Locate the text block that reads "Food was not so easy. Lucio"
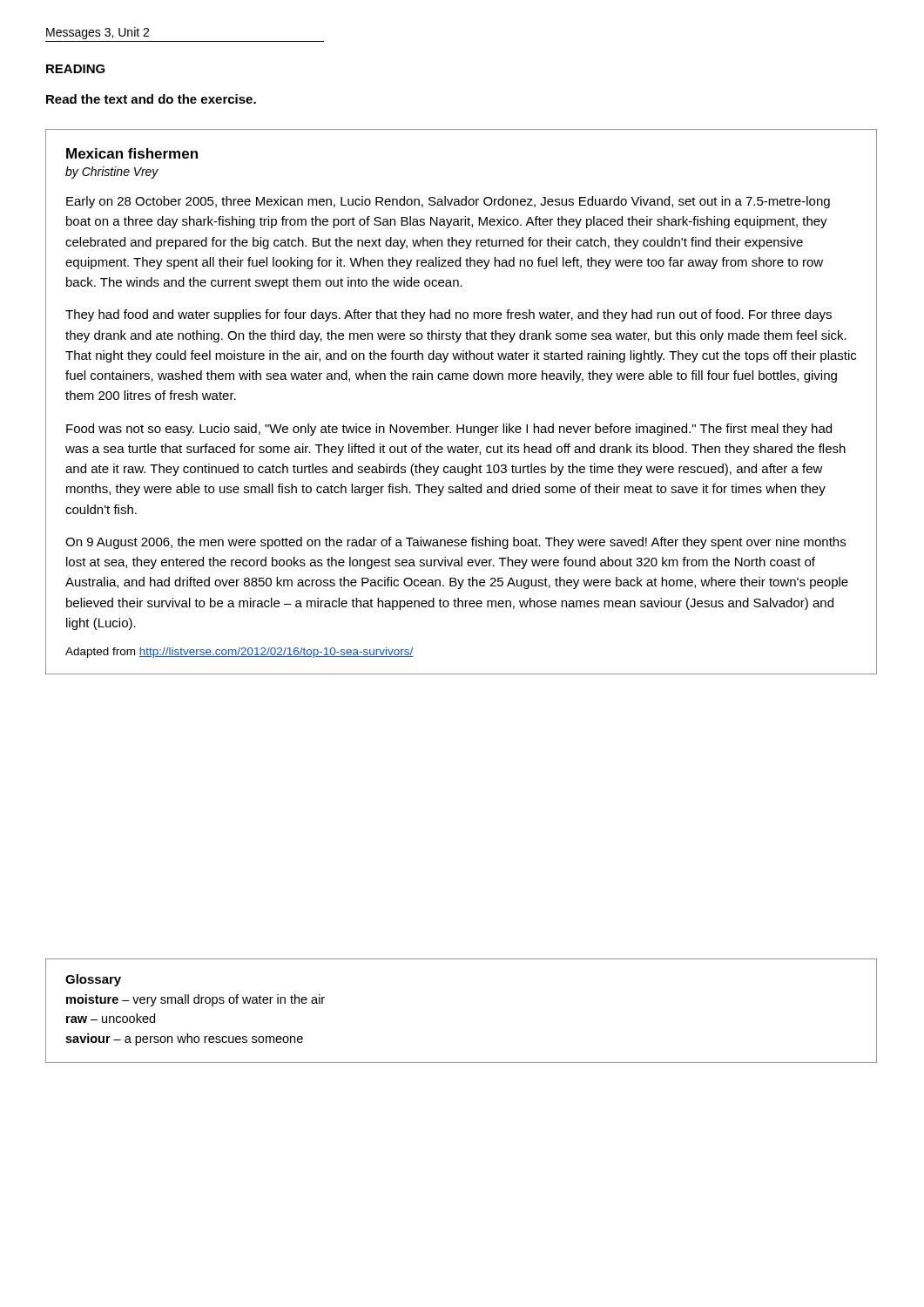The width and height of the screenshot is (924, 1307). tap(456, 468)
